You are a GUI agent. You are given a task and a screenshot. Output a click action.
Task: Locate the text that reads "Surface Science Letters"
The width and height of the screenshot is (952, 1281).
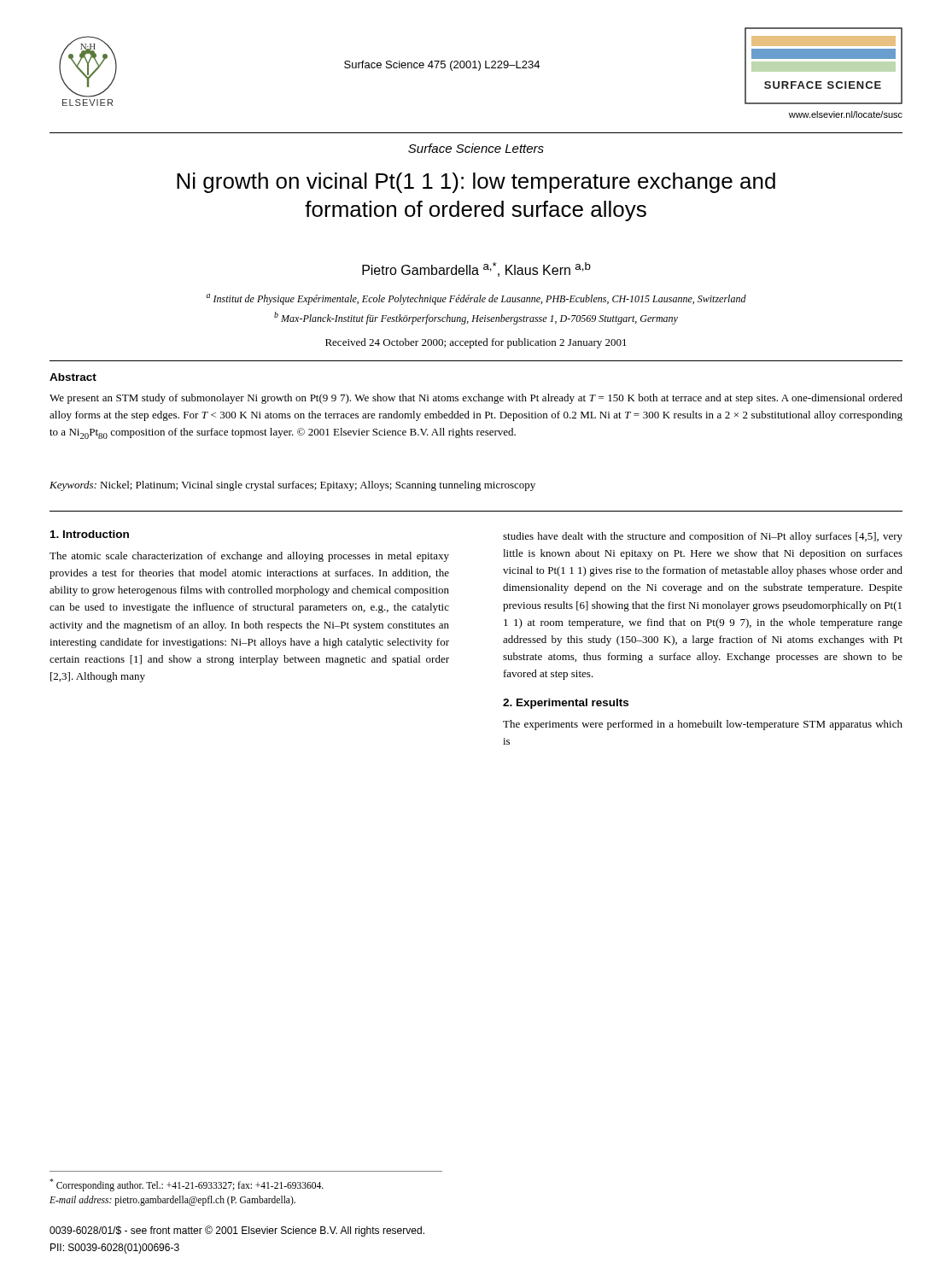click(x=476, y=148)
